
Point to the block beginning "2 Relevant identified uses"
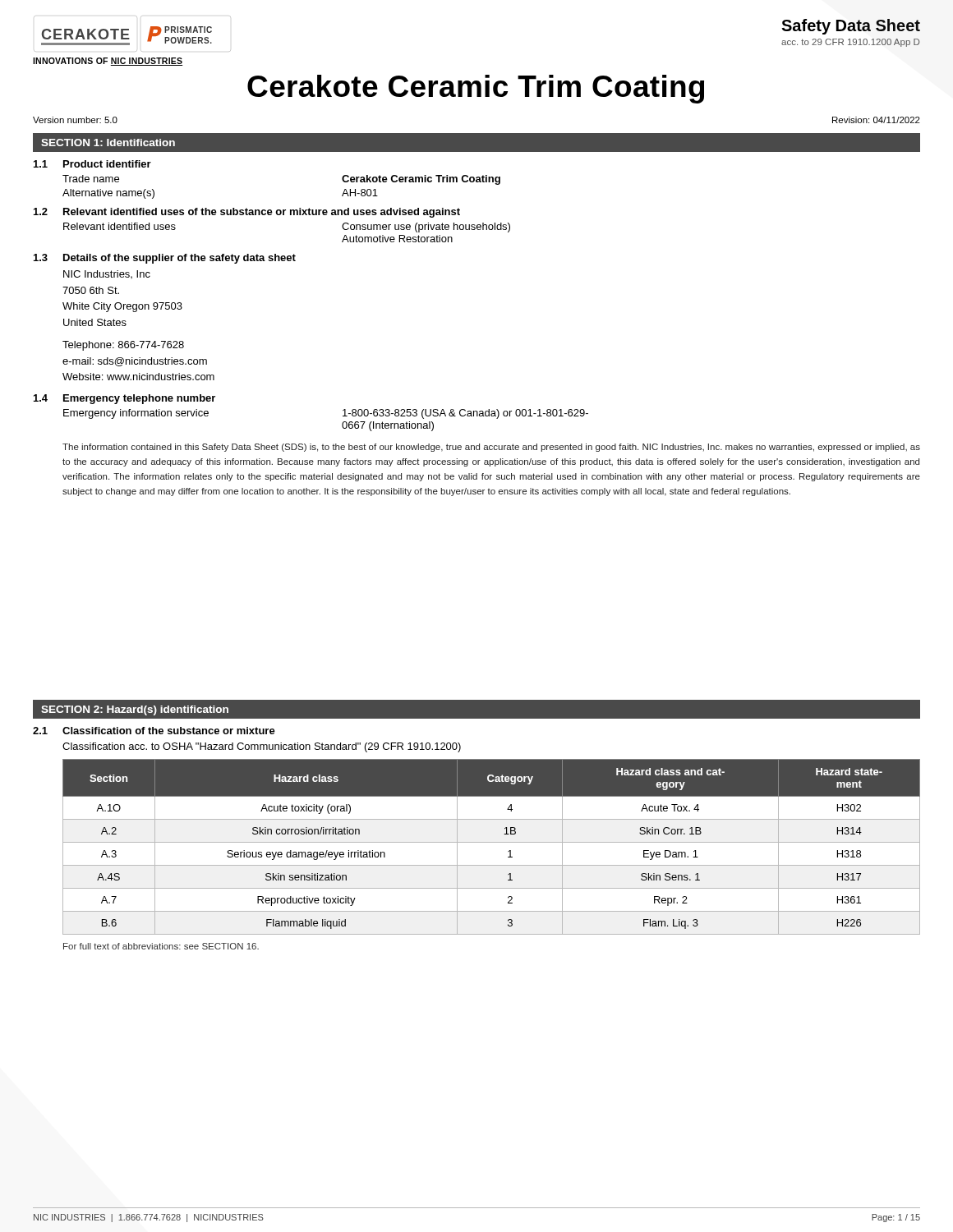pos(476,225)
